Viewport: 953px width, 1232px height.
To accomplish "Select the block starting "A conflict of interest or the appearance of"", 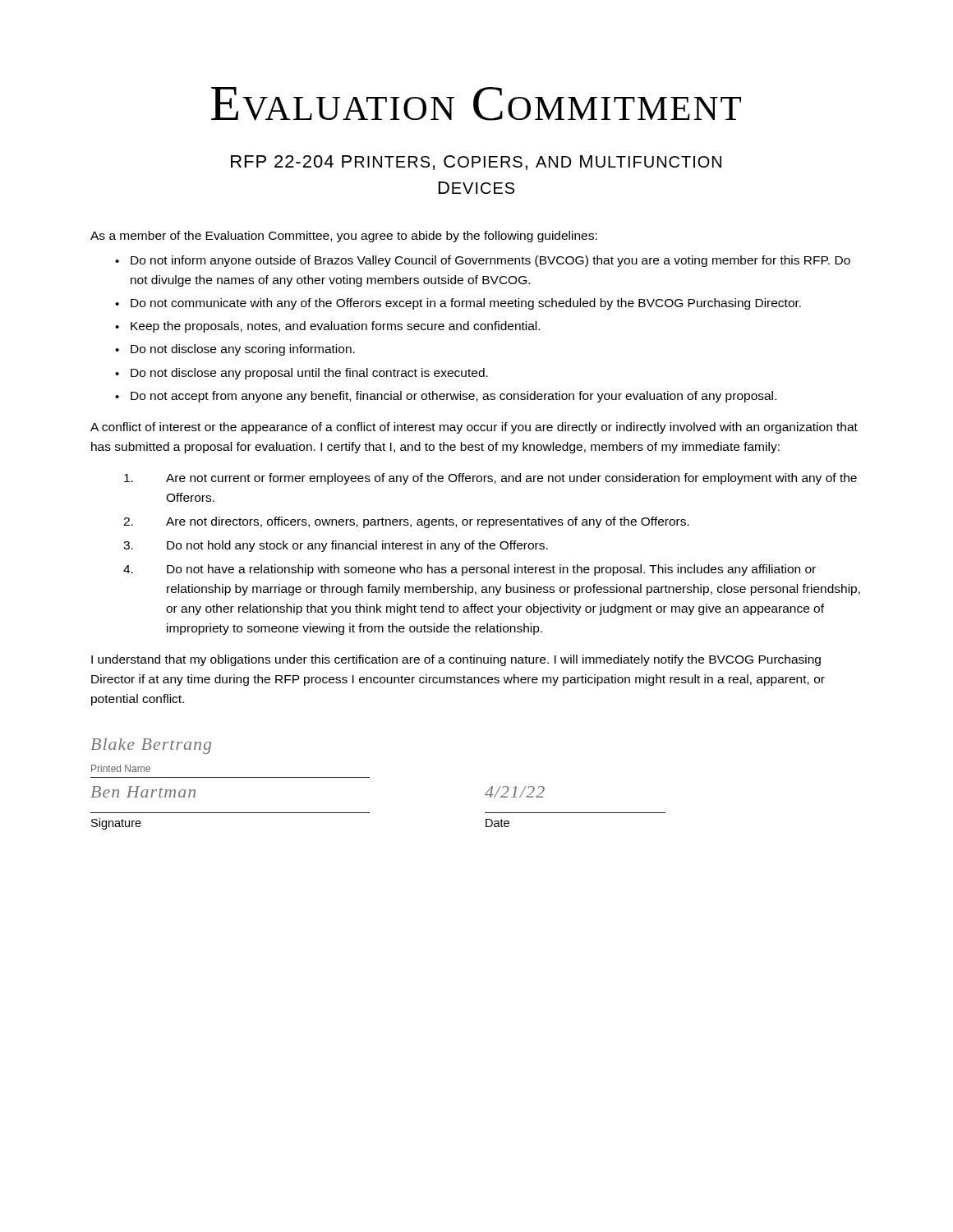I will pyautogui.click(x=474, y=437).
